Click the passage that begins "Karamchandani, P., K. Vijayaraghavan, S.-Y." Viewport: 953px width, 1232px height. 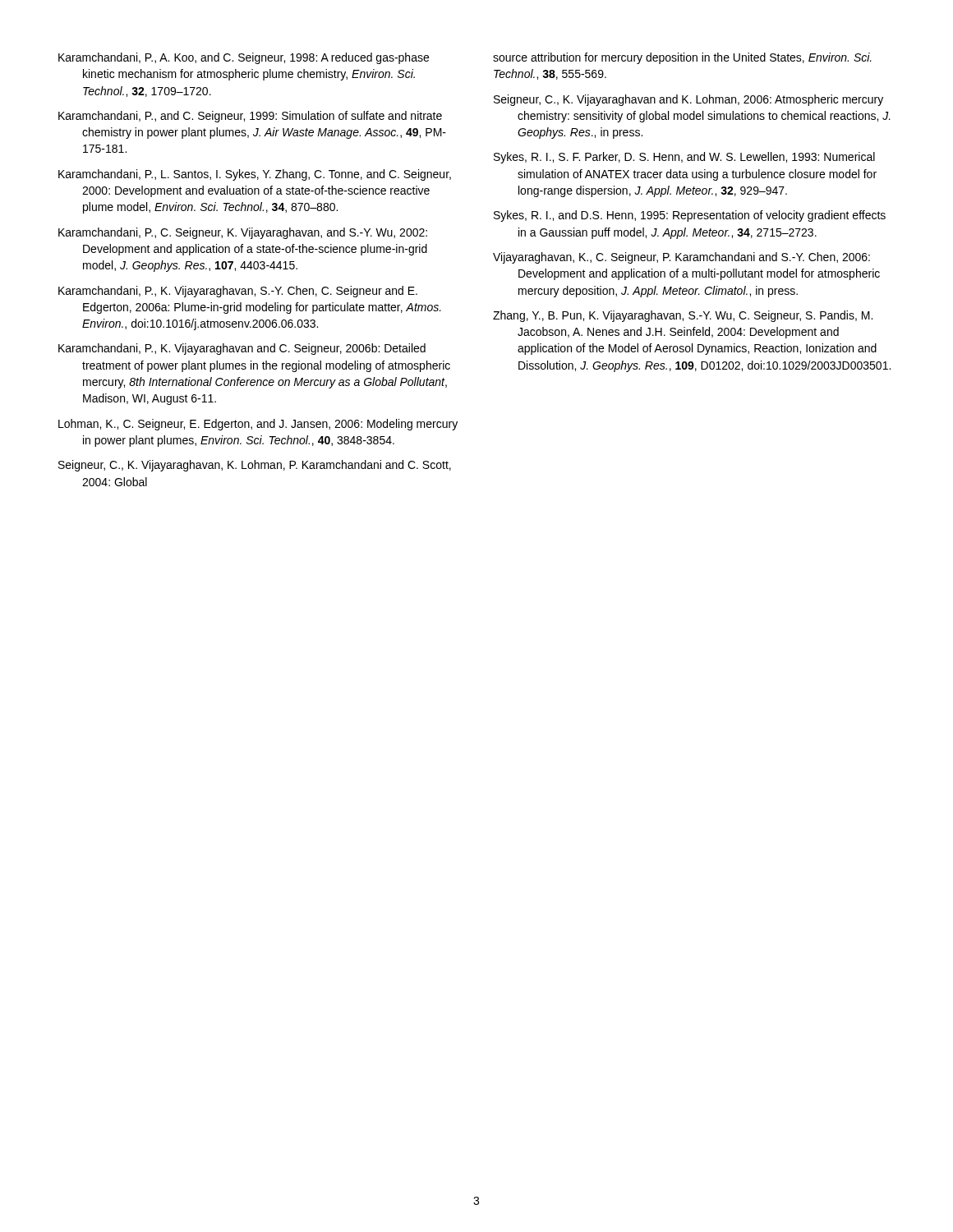(250, 307)
